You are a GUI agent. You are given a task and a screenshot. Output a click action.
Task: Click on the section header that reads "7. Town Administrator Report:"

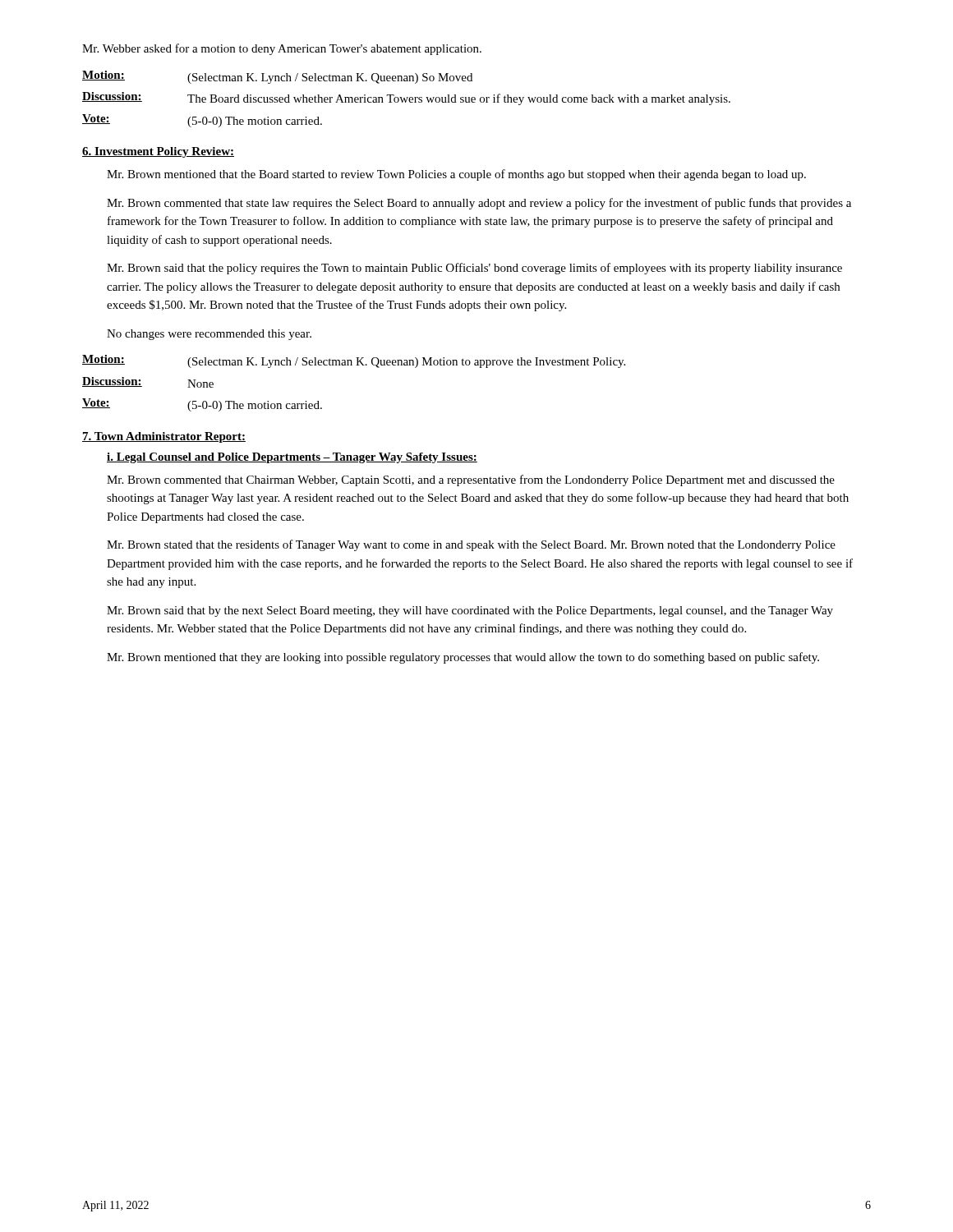pyautogui.click(x=164, y=436)
